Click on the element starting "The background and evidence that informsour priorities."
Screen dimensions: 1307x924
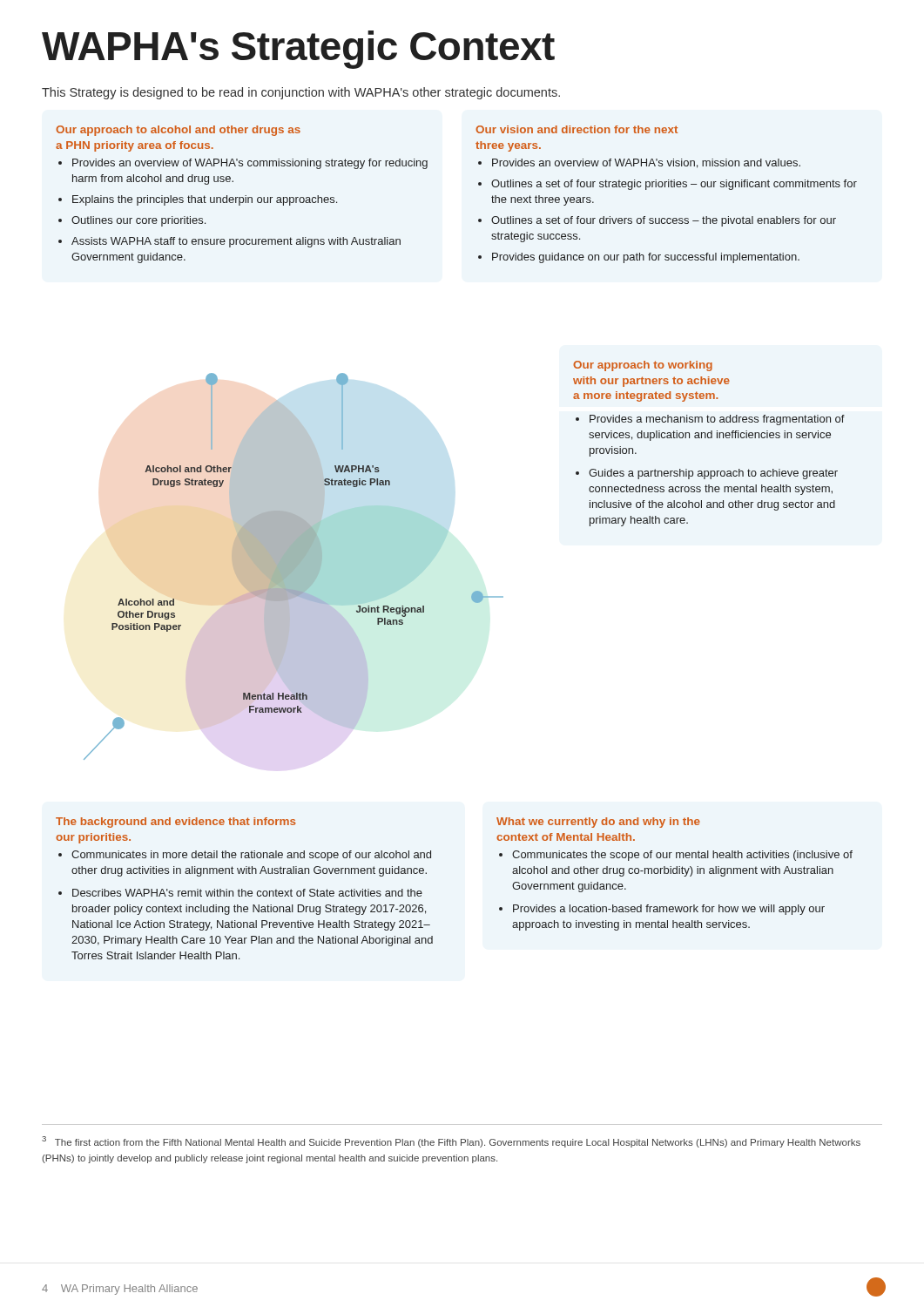pos(176,829)
